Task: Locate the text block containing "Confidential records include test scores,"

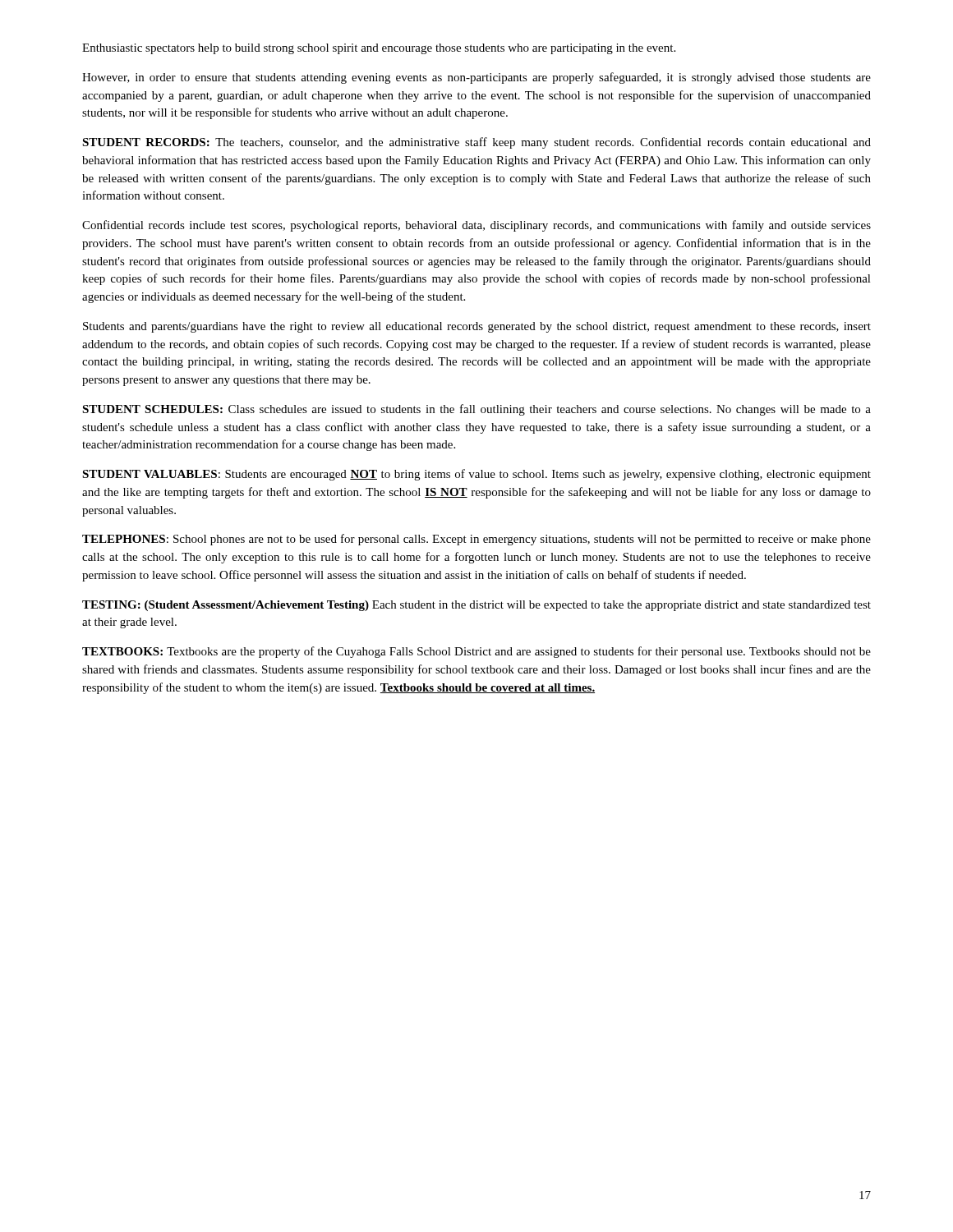Action: coord(476,261)
